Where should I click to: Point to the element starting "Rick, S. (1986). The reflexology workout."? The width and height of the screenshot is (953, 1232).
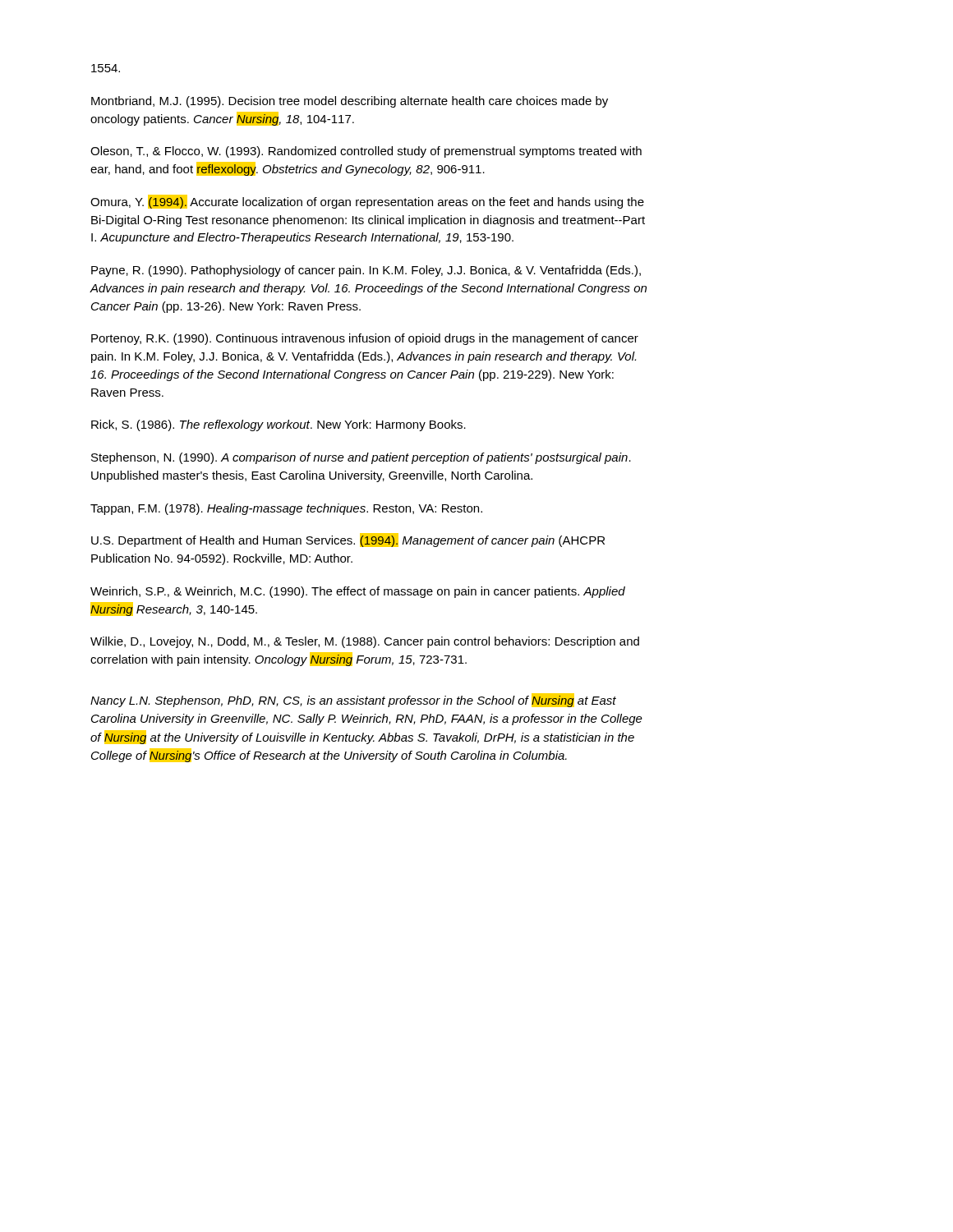278,424
